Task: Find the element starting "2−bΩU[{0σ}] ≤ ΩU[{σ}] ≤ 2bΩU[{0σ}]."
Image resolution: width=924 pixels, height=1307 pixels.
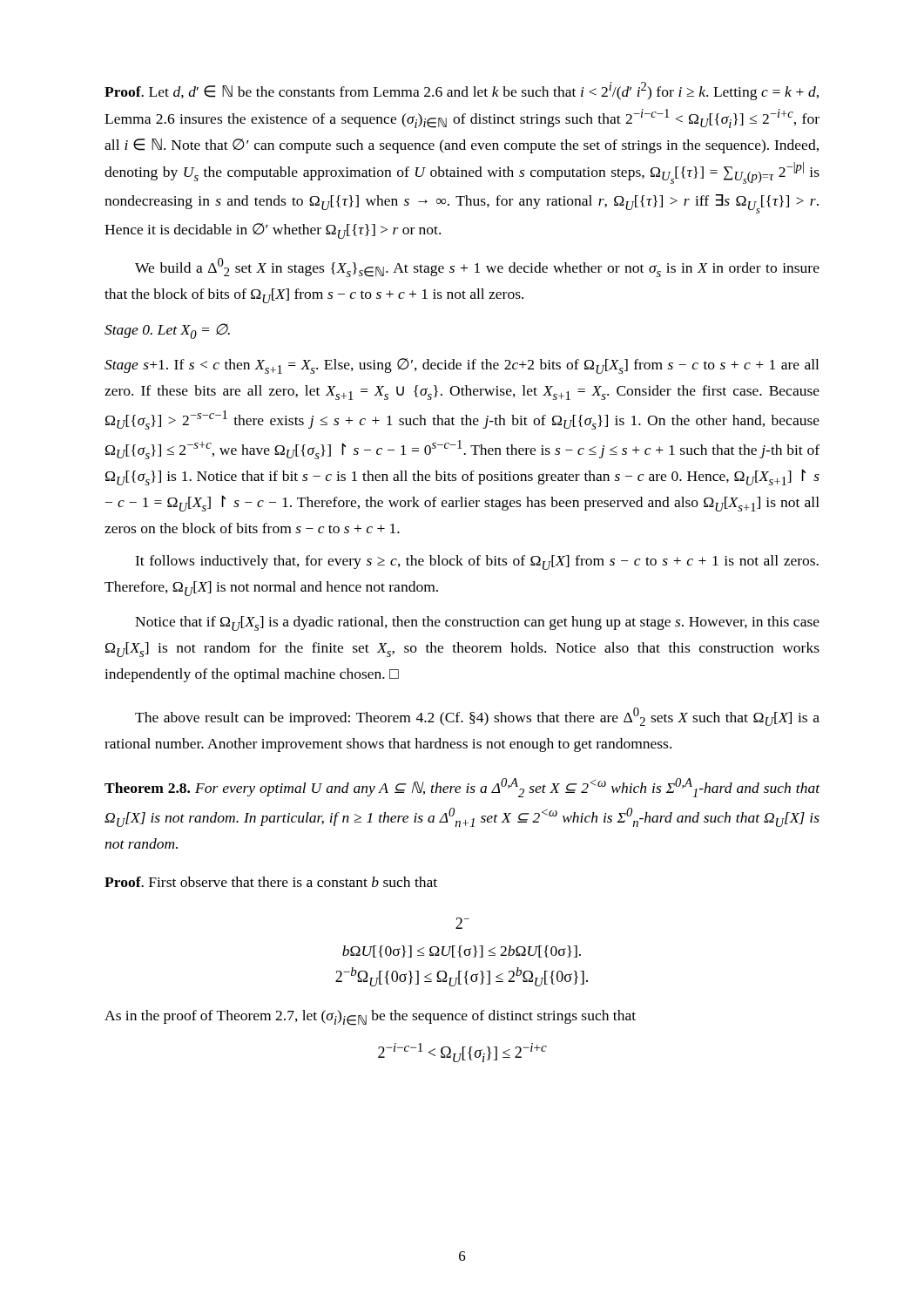Action: pos(462,949)
